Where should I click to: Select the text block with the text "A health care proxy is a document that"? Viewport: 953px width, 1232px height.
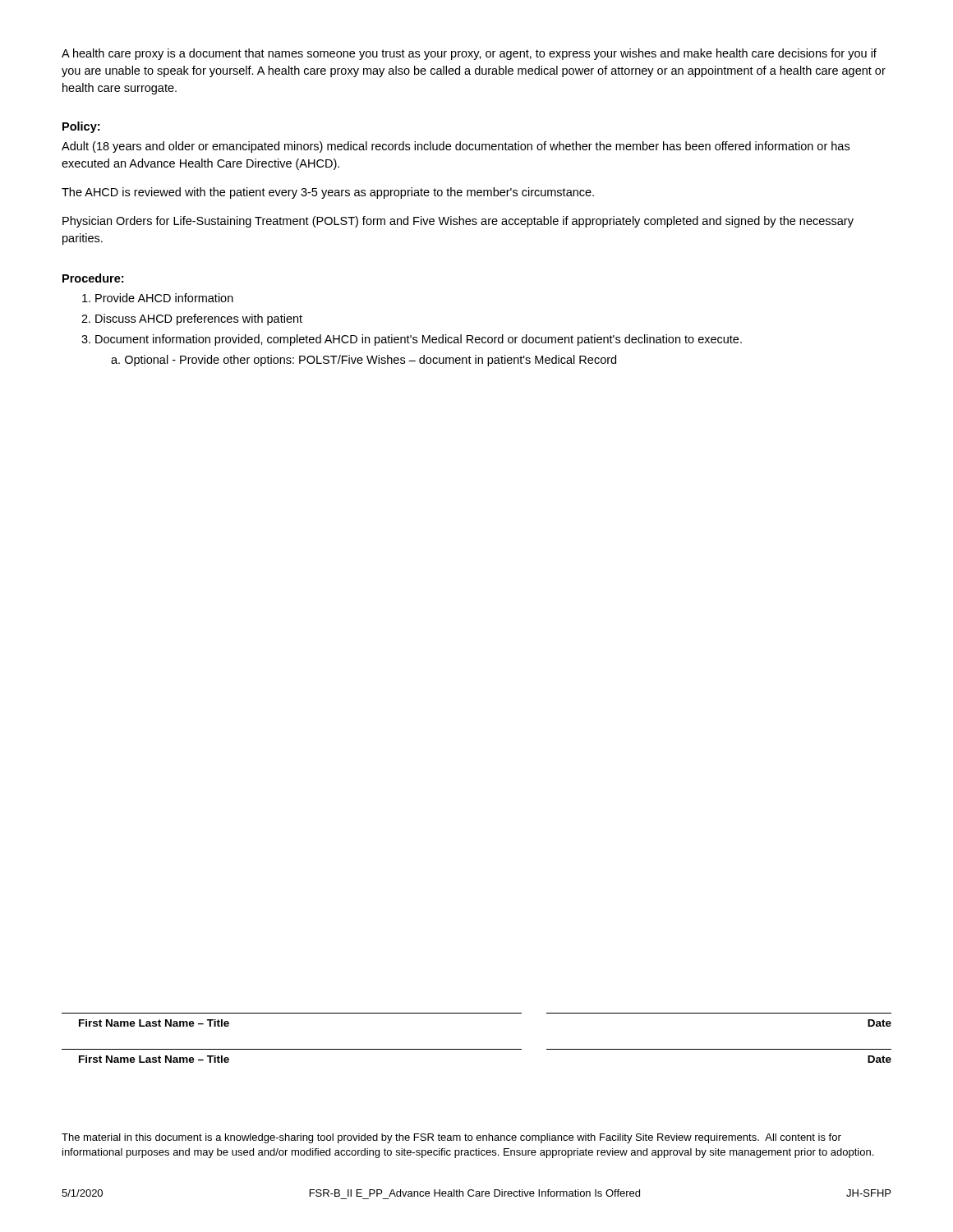click(474, 71)
